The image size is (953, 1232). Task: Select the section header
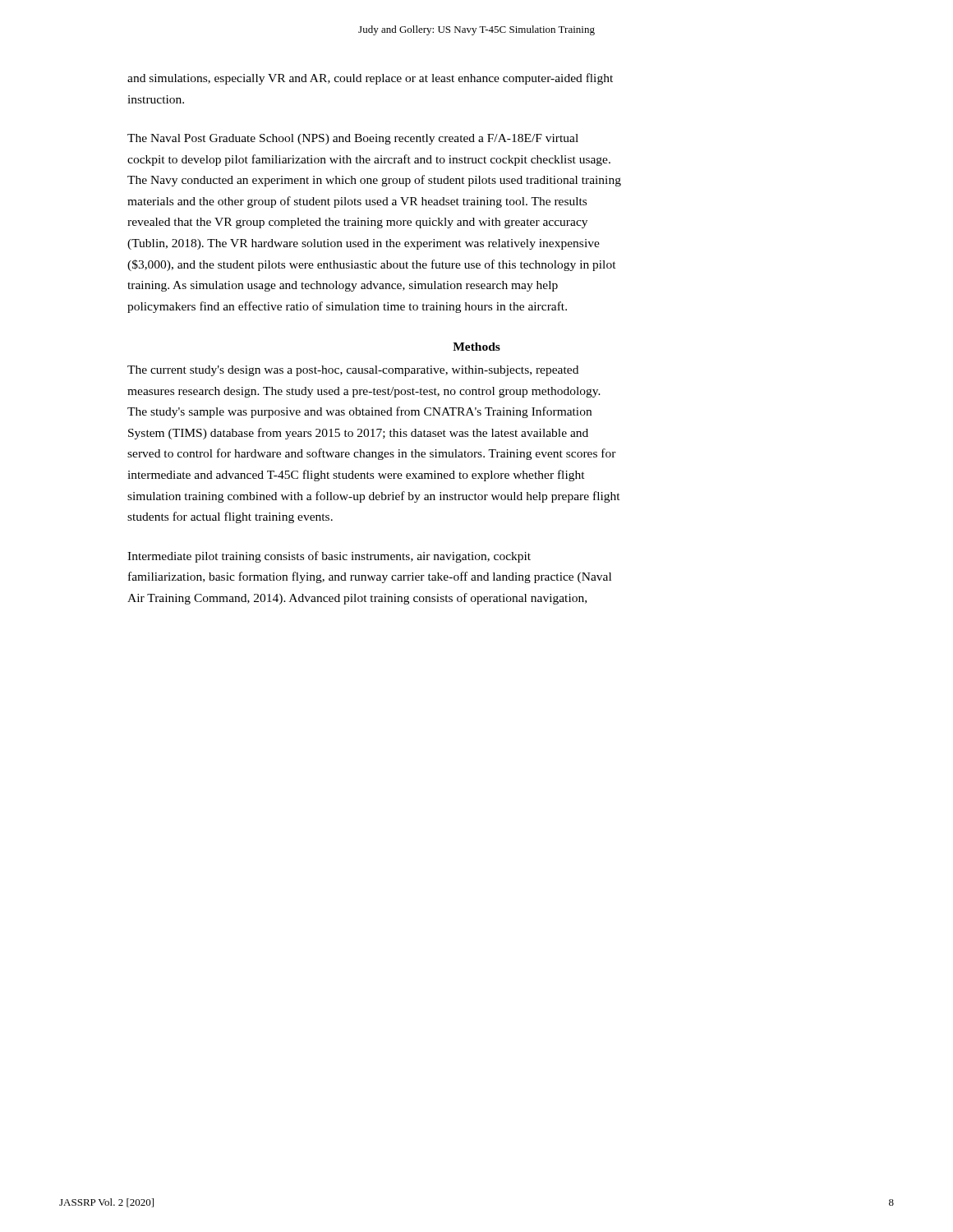pos(476,346)
